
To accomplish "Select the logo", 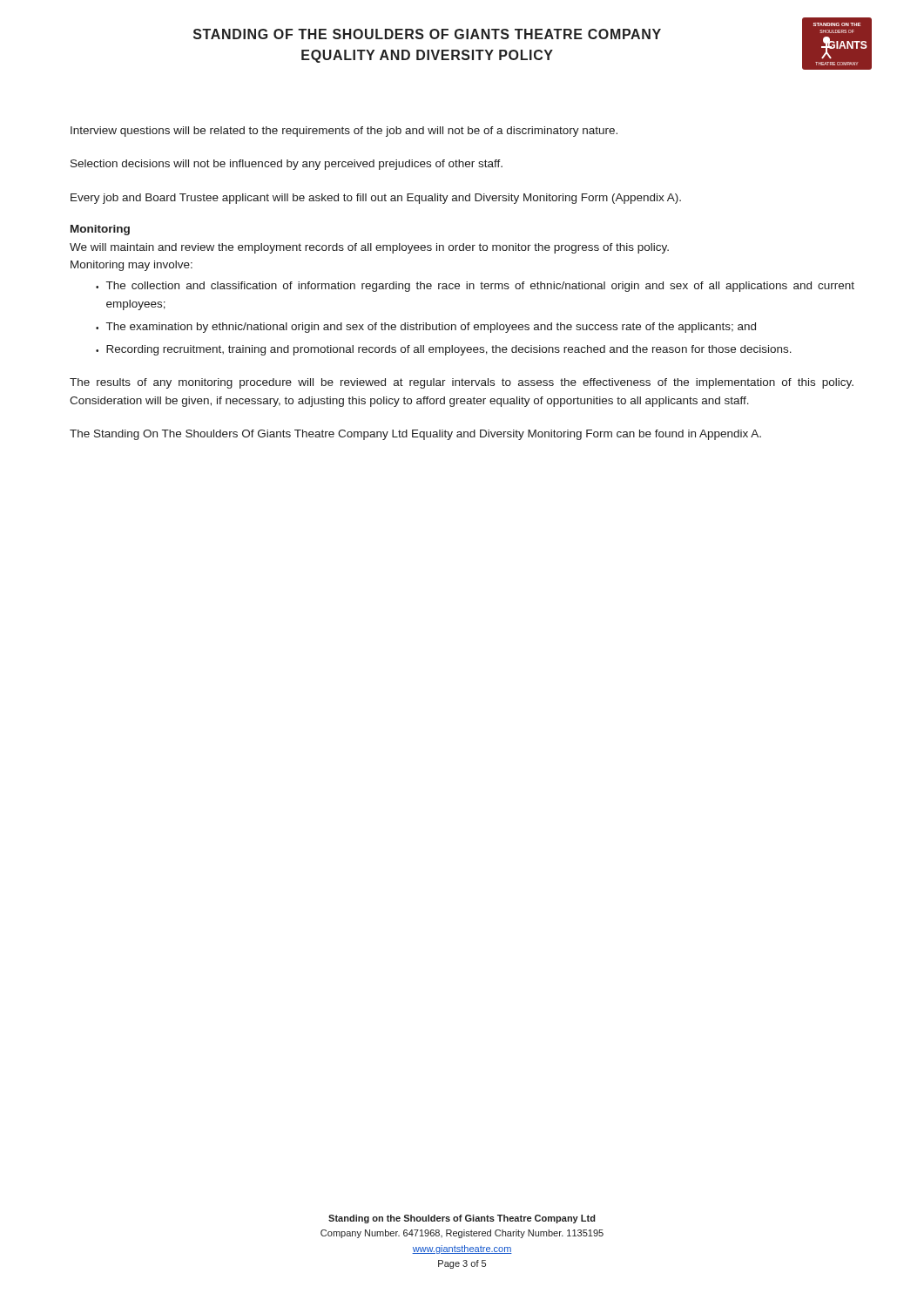I will coord(837,44).
